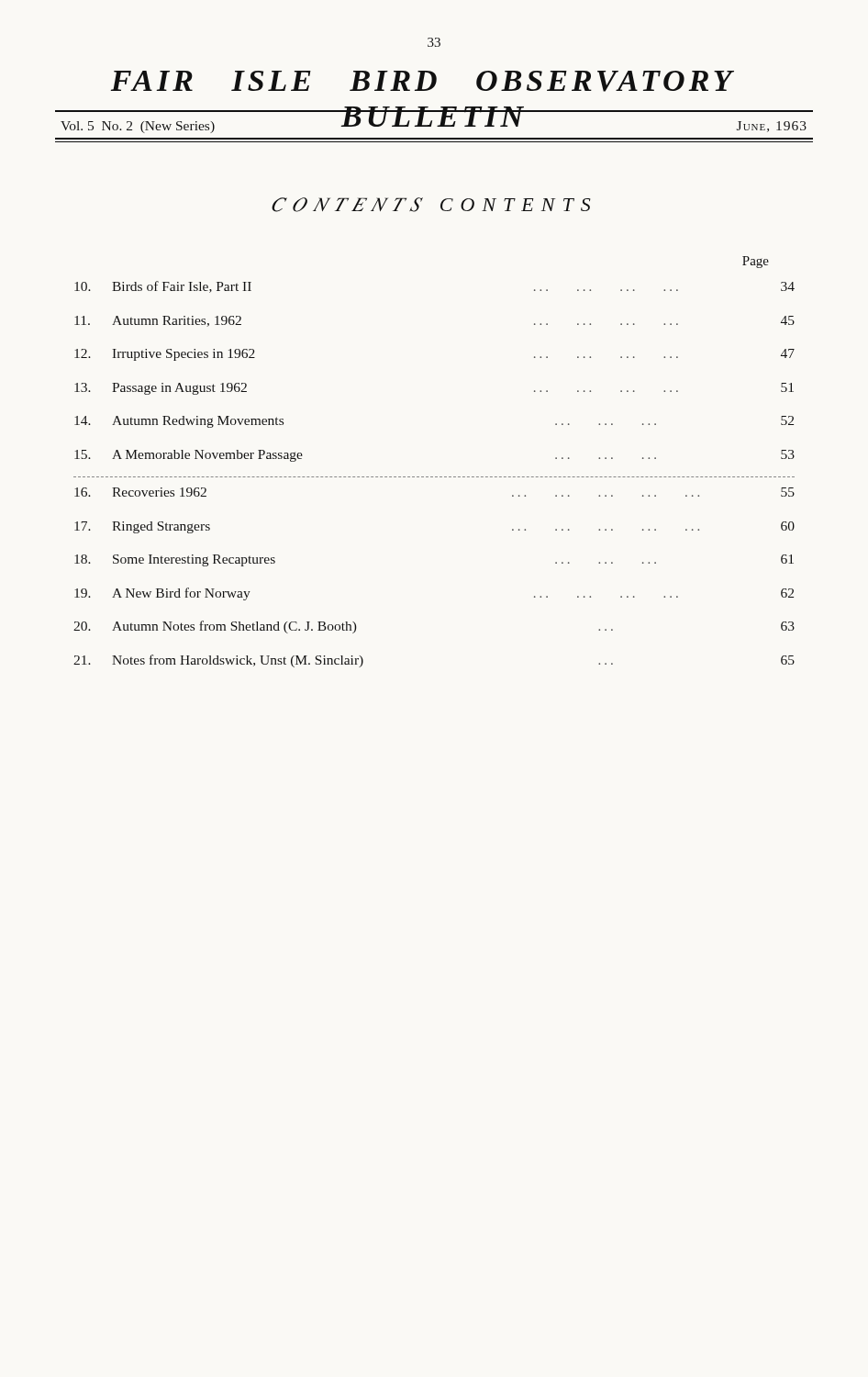
Task: Point to the element starting "16. Recoveries 1962"
Action: click(x=165, y=492)
